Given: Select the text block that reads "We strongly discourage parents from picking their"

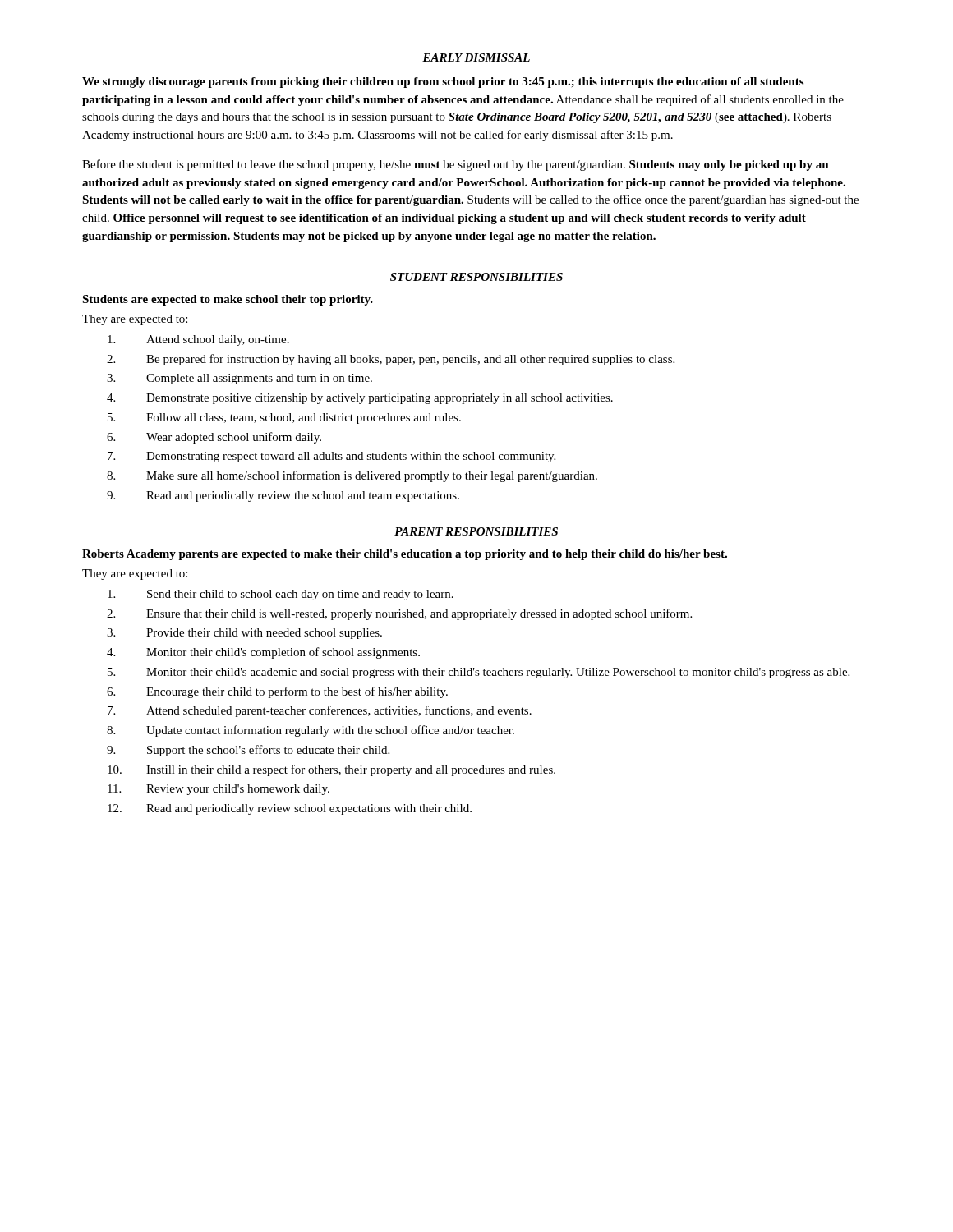Looking at the screenshot, I should [x=463, y=108].
